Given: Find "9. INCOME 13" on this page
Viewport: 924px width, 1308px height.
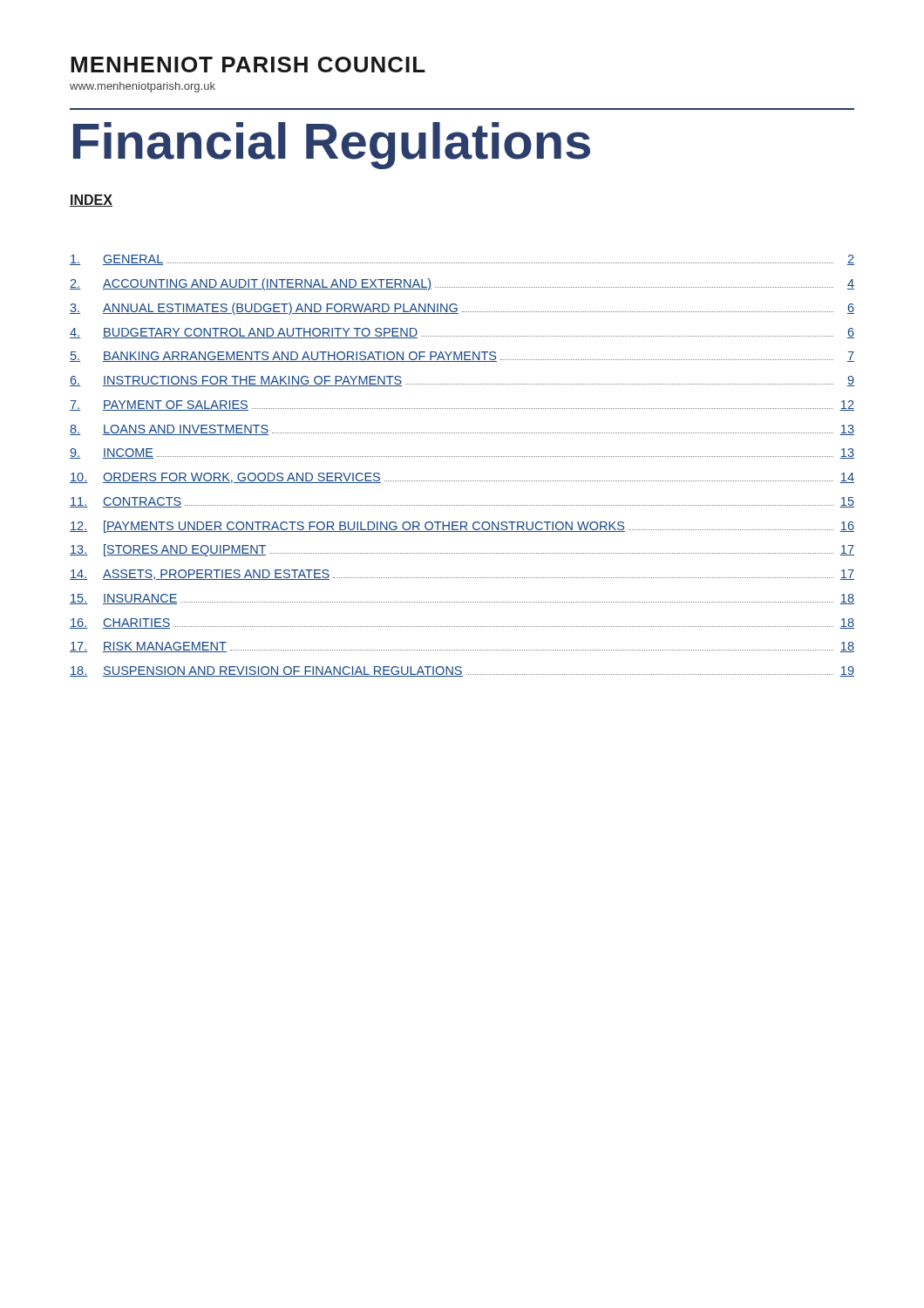Looking at the screenshot, I should pyautogui.click(x=462, y=454).
